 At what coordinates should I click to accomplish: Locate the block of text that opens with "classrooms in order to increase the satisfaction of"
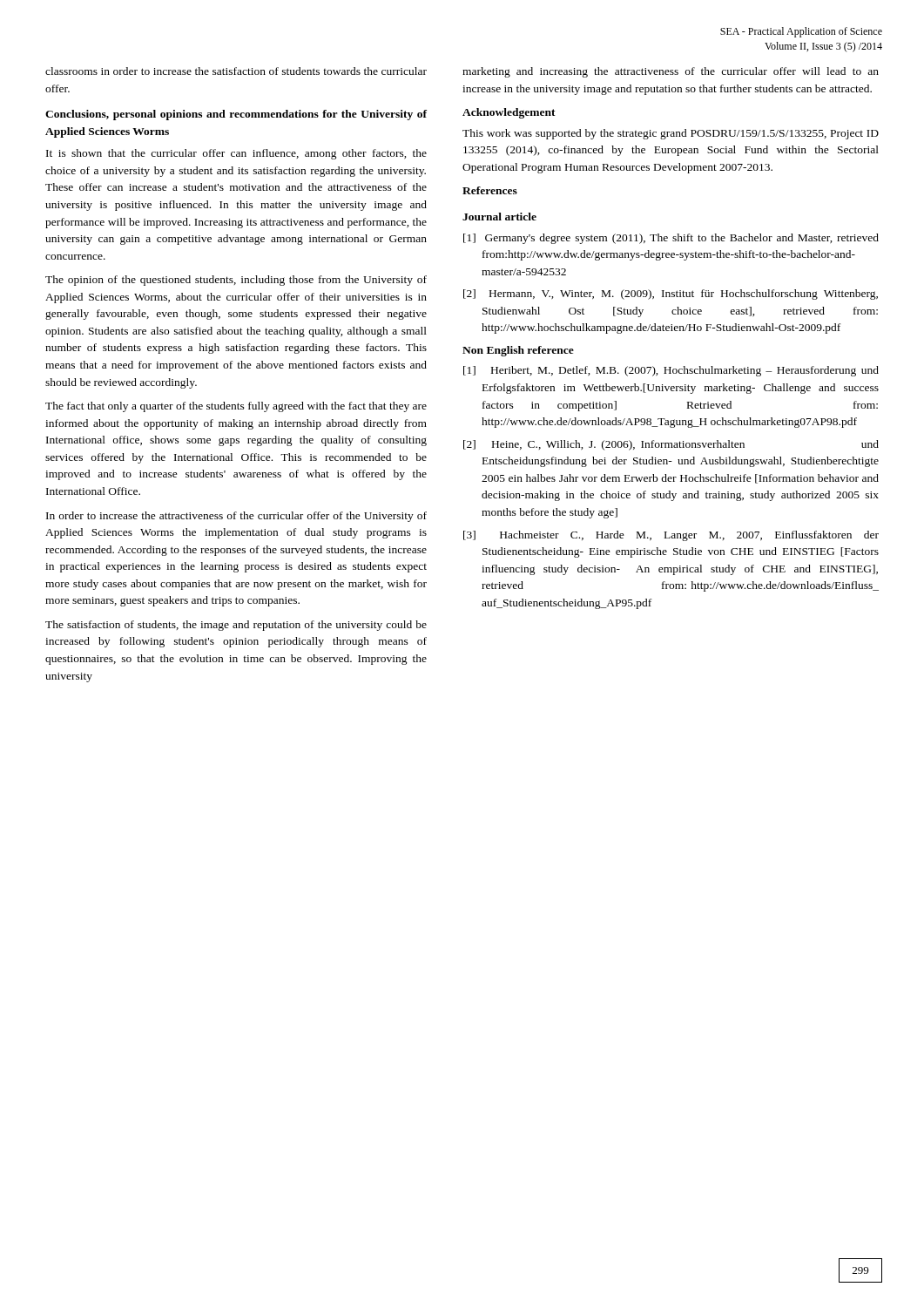tap(236, 80)
